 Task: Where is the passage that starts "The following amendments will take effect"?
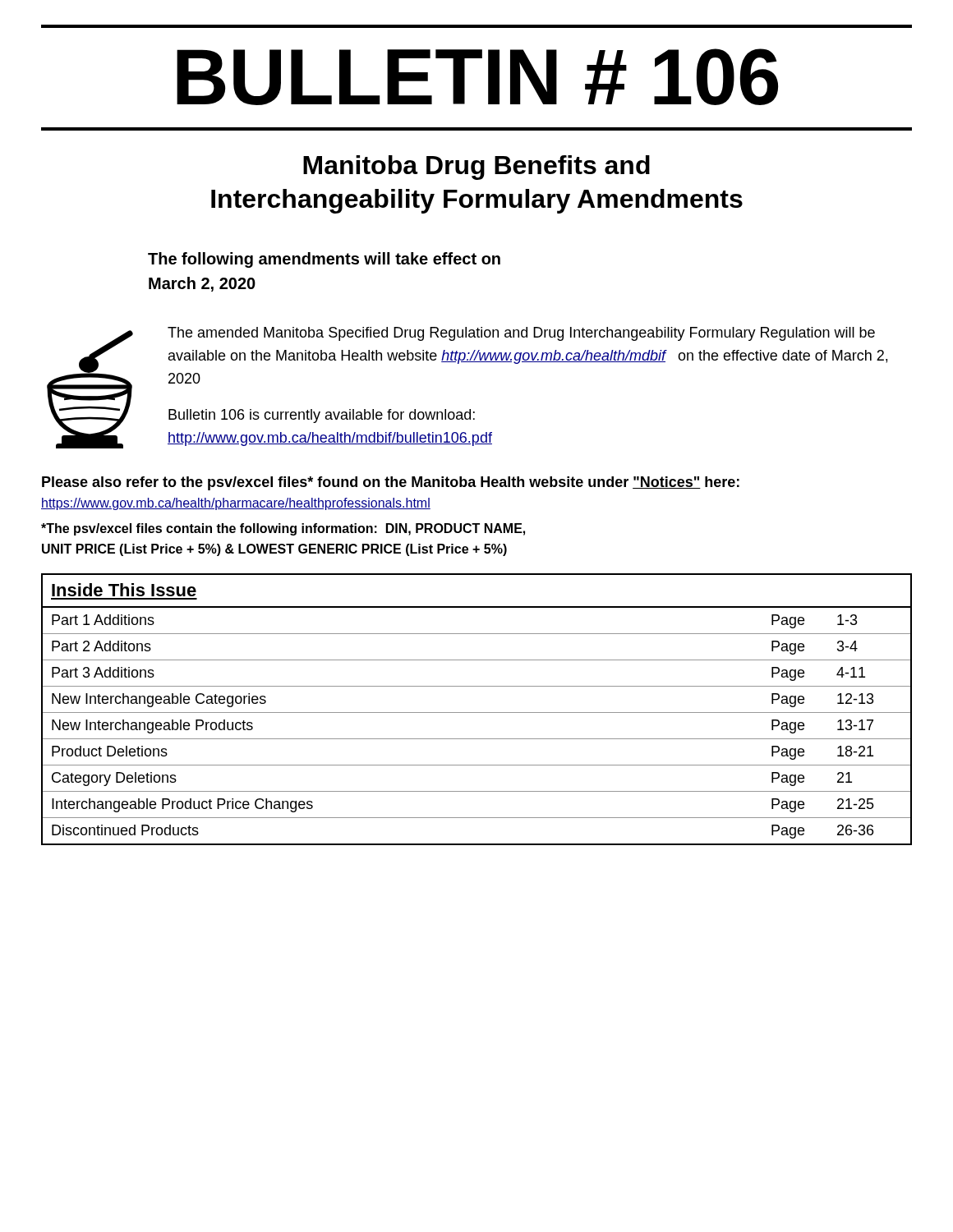tap(324, 260)
